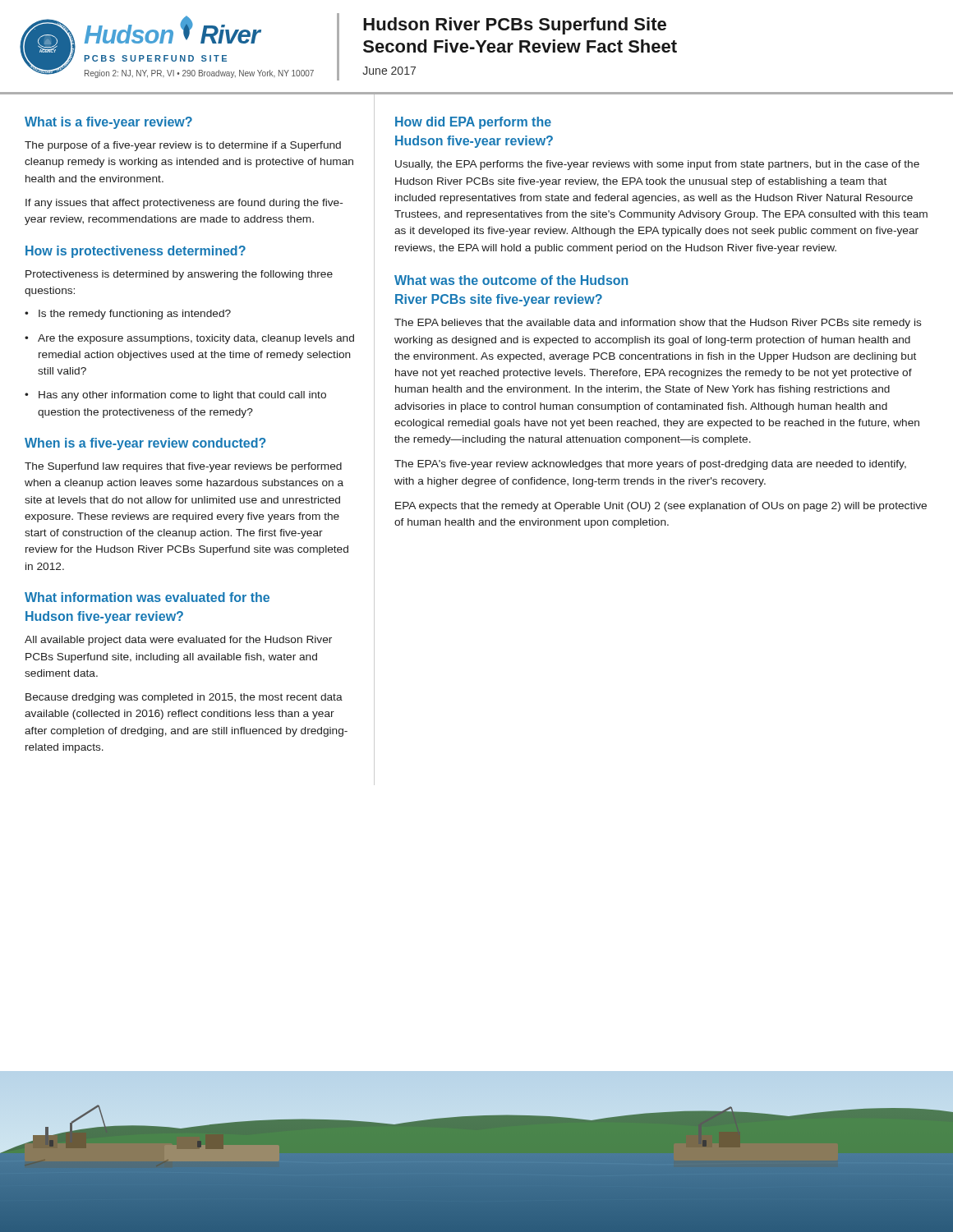Click the passage that begins "All available project data were evaluated for the"
Screen dimensions: 1232x953
pyautogui.click(x=191, y=694)
